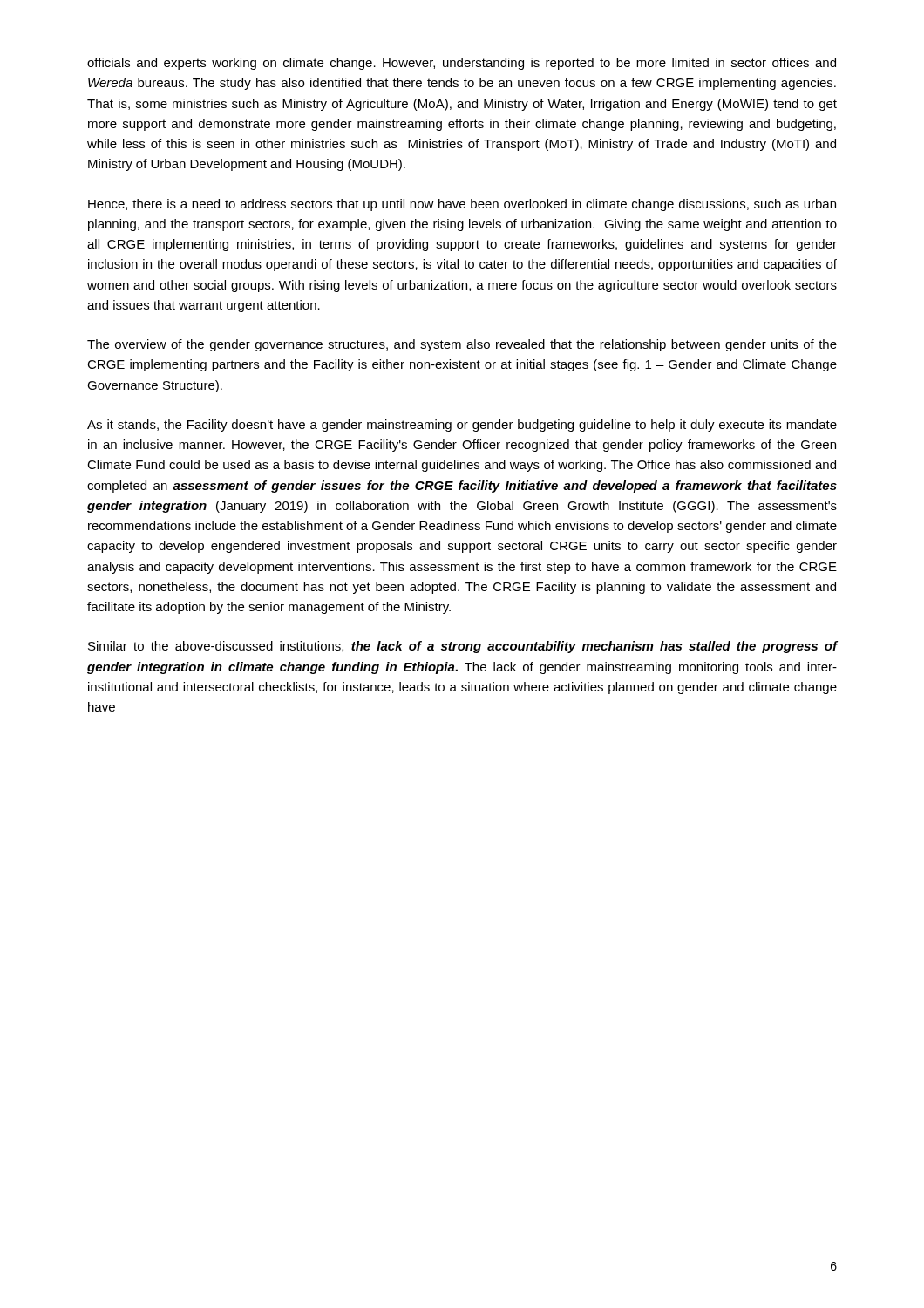Click the passage that begins "The overview of"
The image size is (924, 1308).
pyautogui.click(x=462, y=364)
